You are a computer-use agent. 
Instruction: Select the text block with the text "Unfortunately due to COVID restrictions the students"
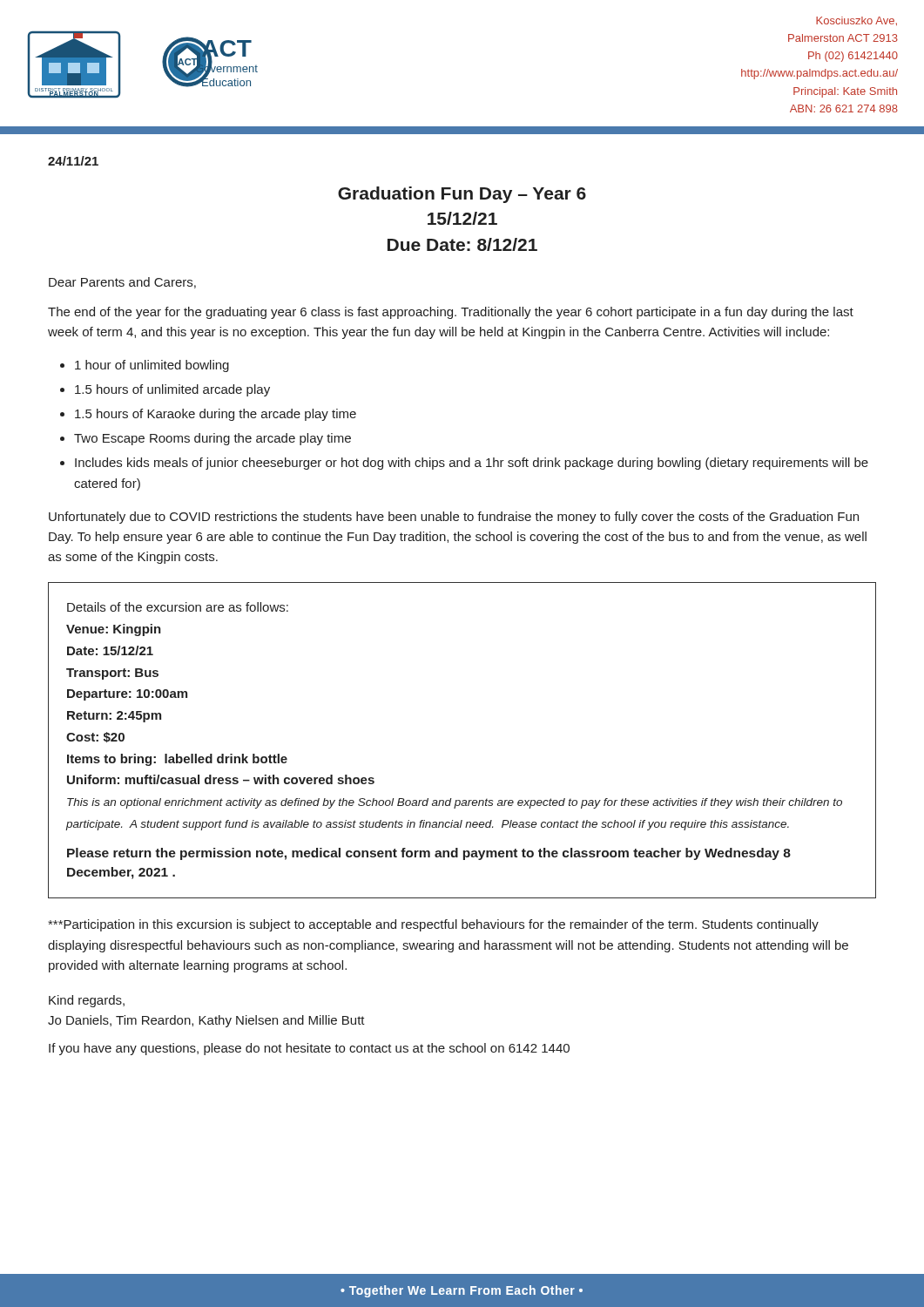pos(458,536)
